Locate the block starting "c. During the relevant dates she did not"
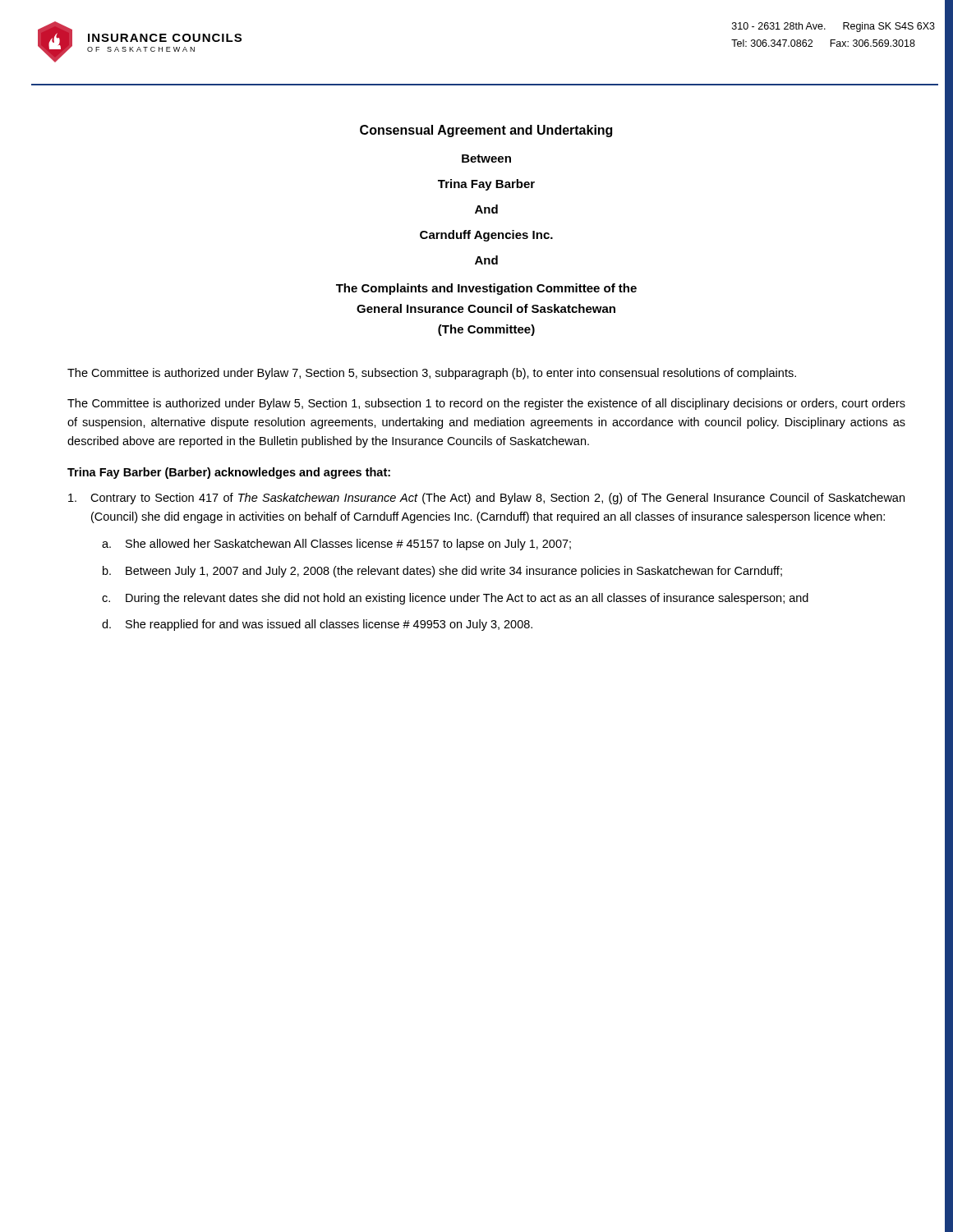The width and height of the screenshot is (953, 1232). click(455, 598)
